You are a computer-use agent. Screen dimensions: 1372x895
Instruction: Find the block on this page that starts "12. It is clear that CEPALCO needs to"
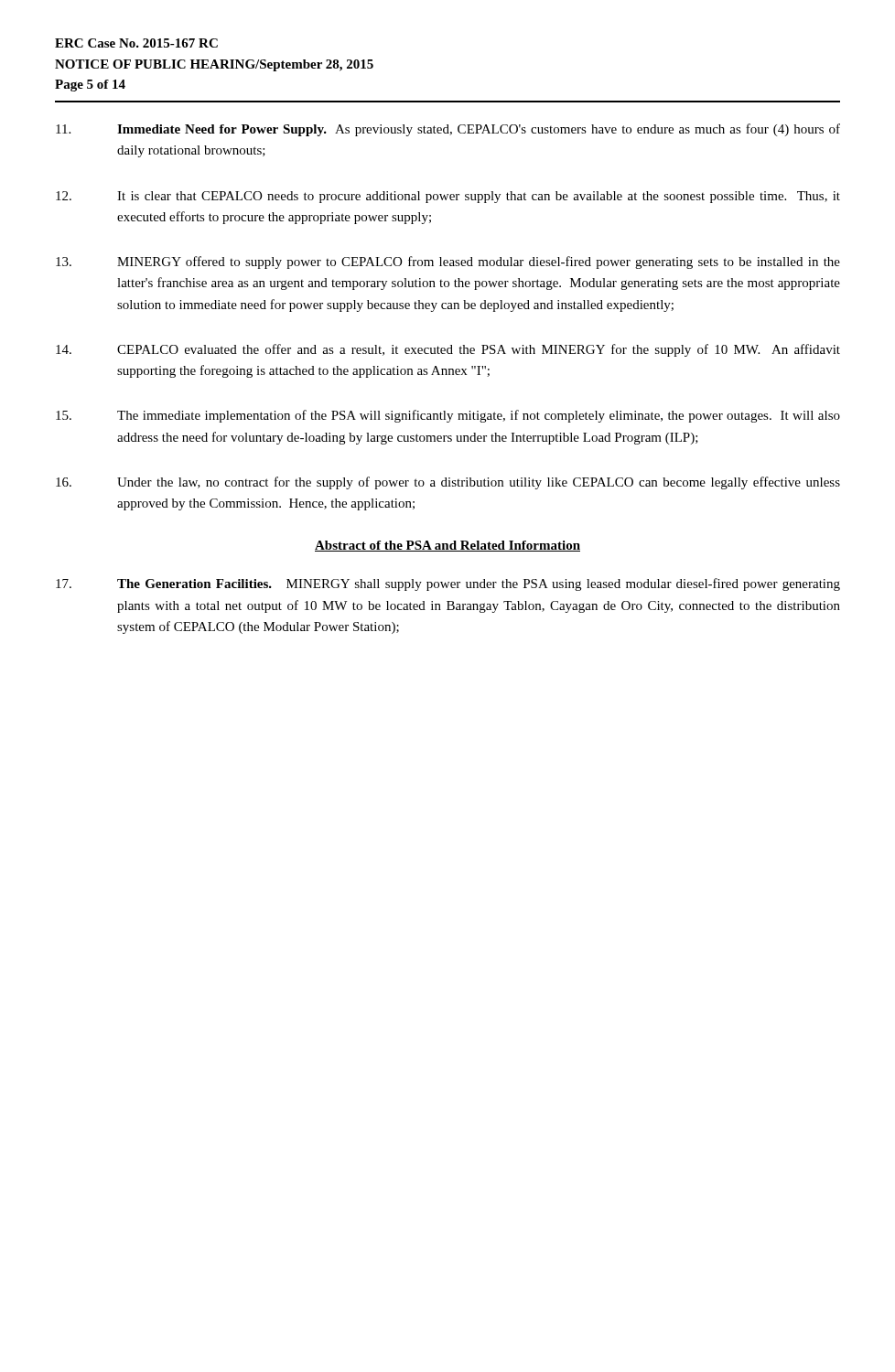(x=448, y=206)
